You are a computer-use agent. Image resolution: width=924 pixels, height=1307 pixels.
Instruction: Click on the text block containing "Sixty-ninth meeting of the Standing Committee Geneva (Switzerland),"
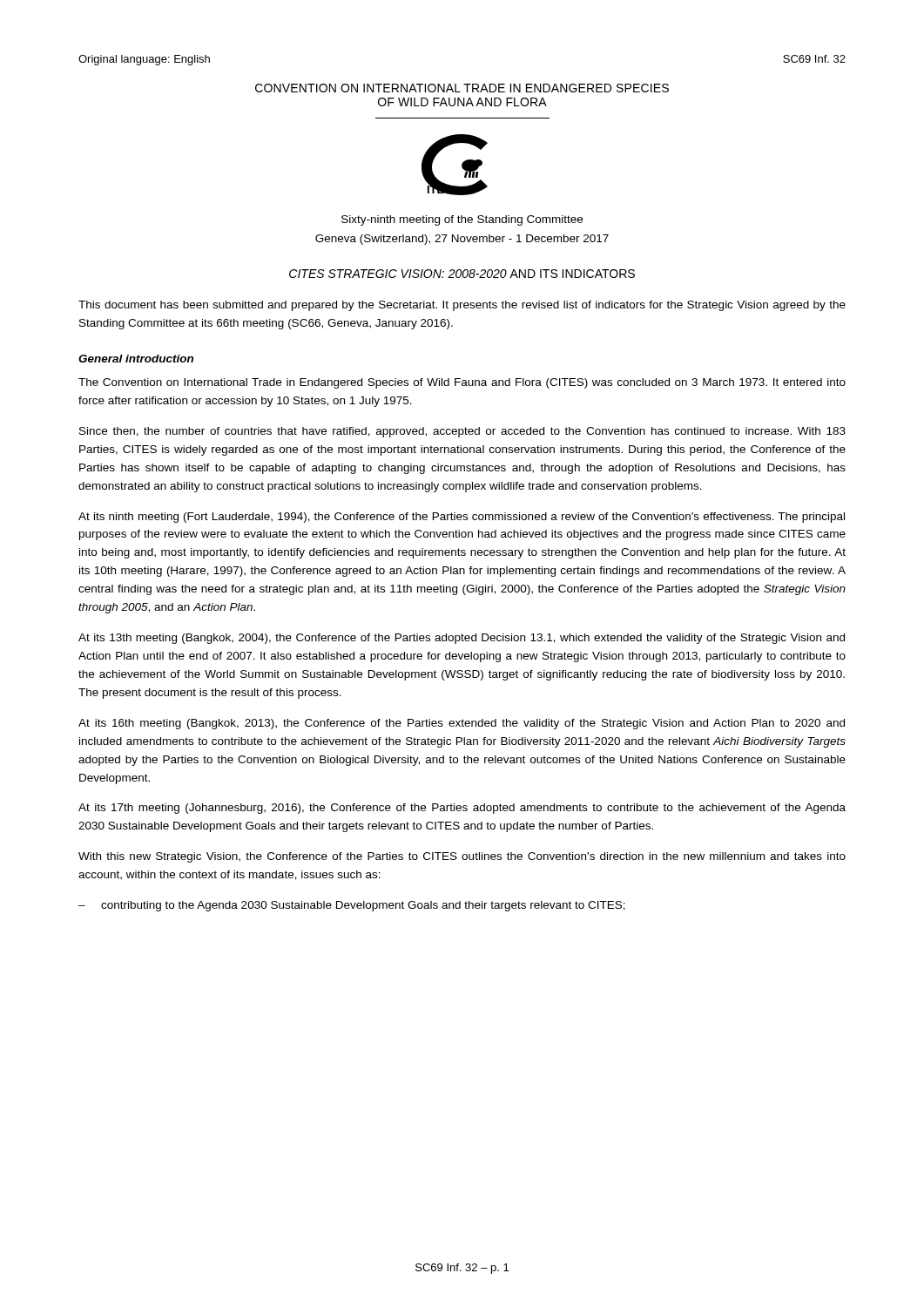[462, 229]
